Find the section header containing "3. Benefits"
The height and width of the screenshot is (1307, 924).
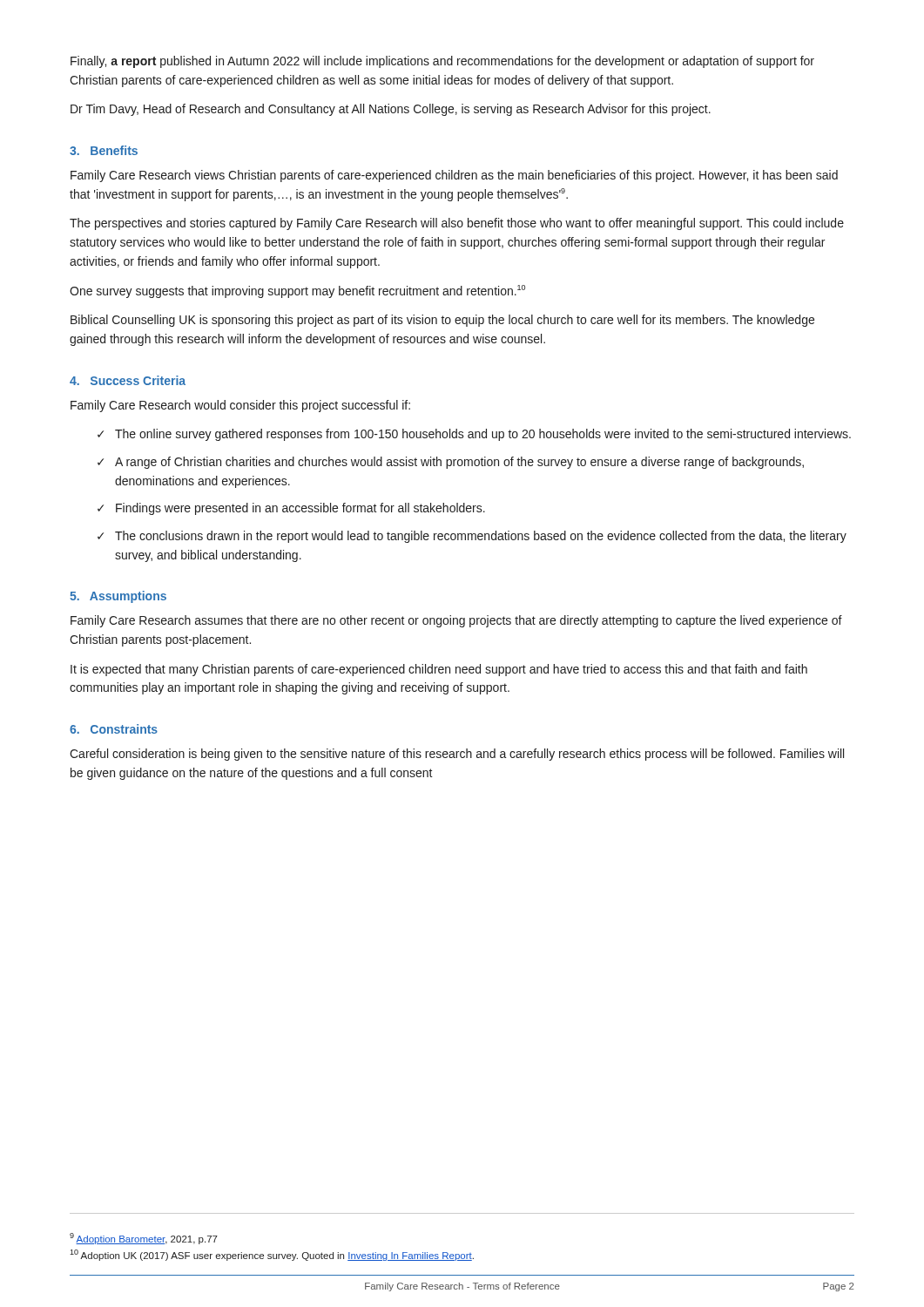(x=104, y=151)
